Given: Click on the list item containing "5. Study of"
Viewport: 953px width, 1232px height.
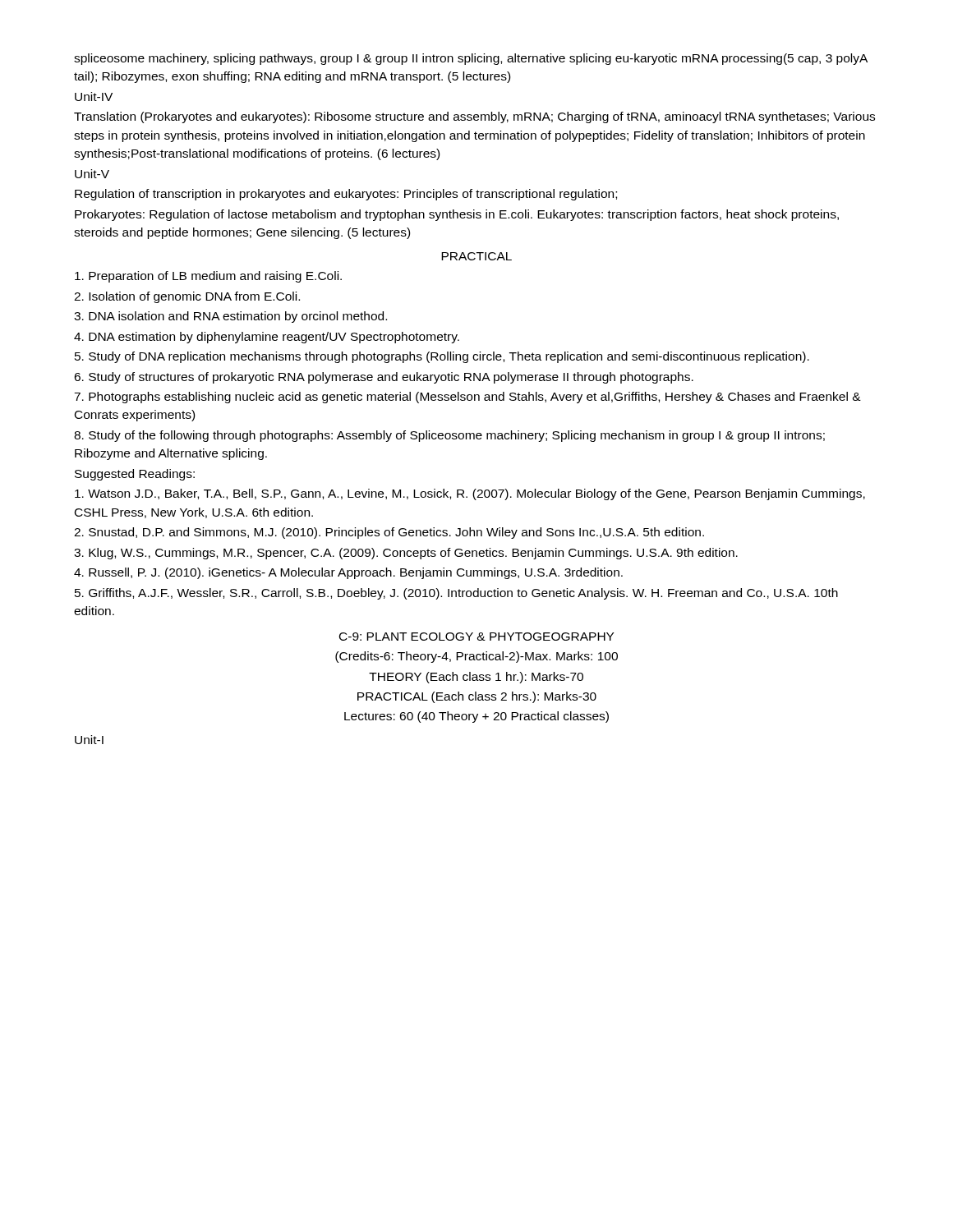Looking at the screenshot, I should pos(476,357).
